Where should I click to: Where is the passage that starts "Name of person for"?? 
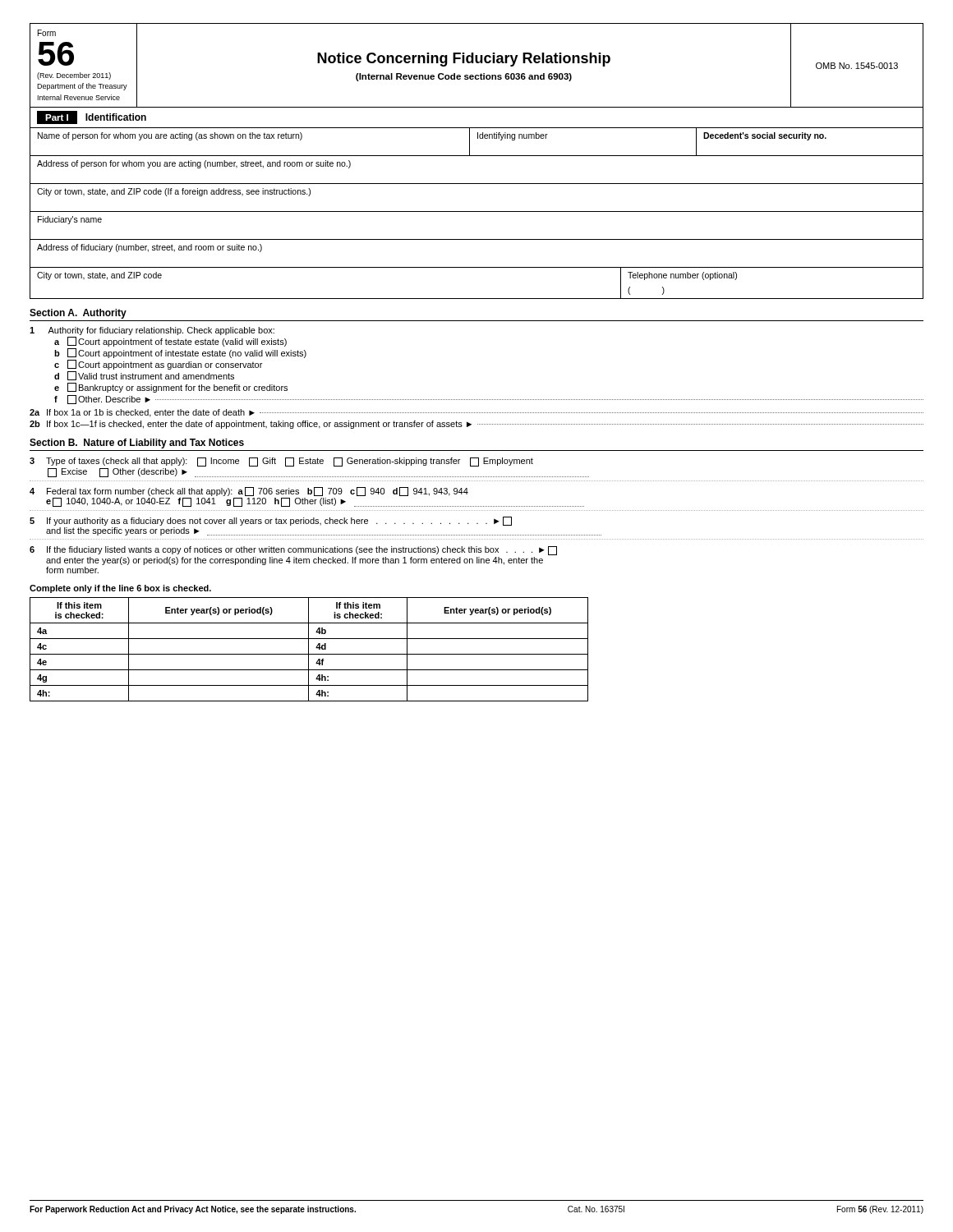(x=170, y=136)
